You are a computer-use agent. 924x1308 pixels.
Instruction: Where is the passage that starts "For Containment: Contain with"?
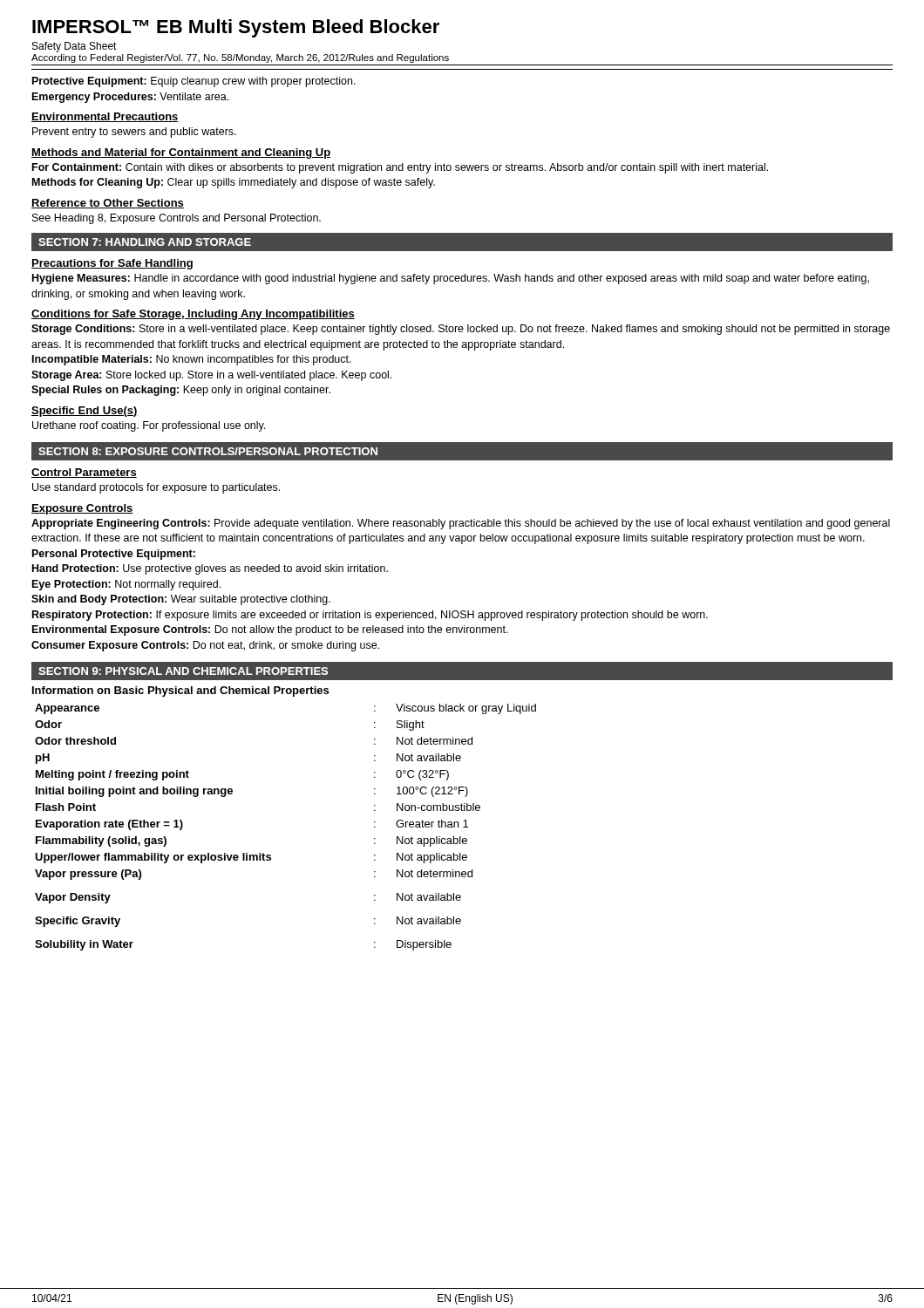click(x=400, y=175)
